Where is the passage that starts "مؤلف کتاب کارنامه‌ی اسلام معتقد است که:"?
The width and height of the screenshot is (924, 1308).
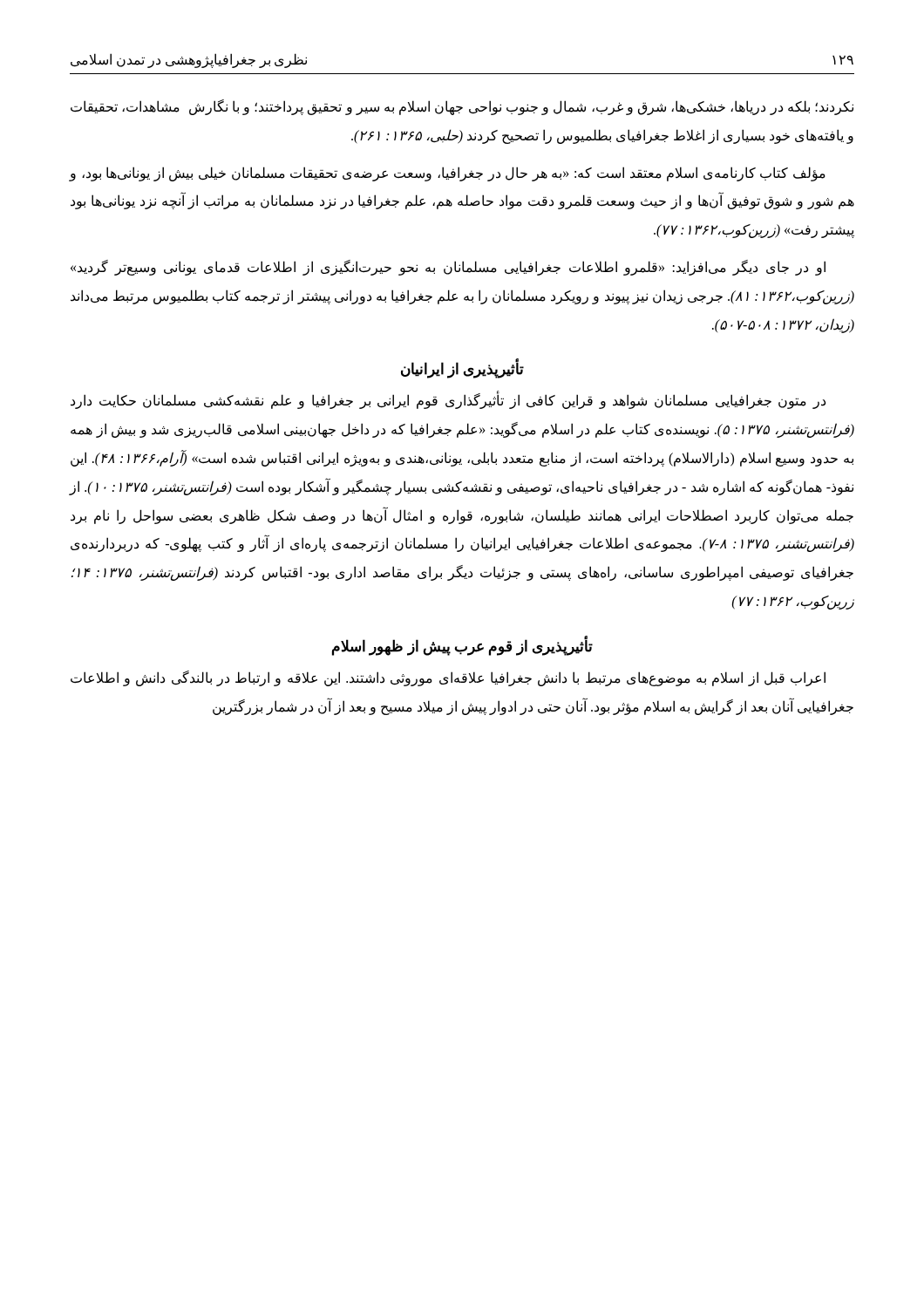[462, 201]
